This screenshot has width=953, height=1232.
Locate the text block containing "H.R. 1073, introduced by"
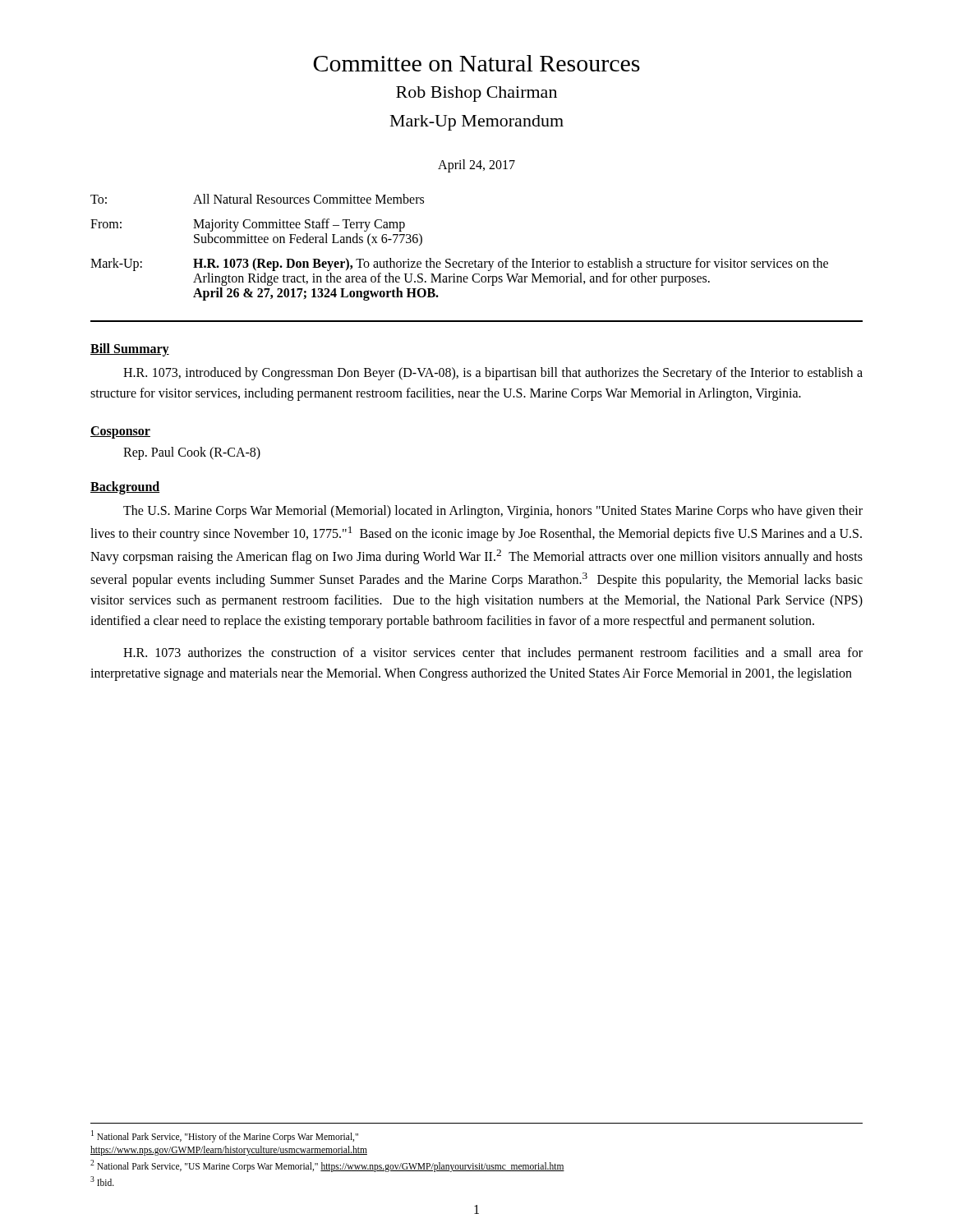coord(476,383)
